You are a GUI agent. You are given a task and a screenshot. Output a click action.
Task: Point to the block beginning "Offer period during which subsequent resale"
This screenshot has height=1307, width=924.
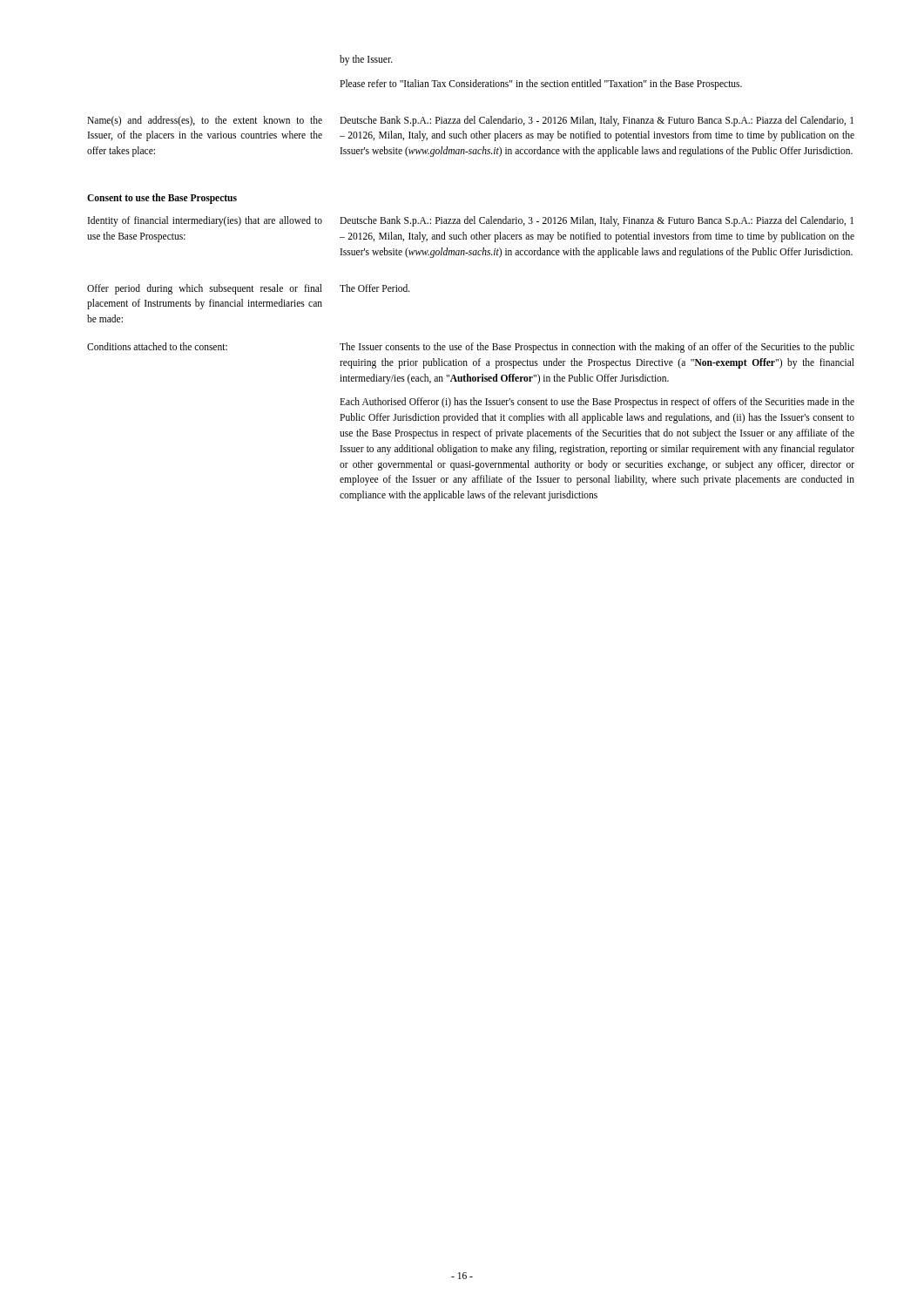click(x=205, y=303)
